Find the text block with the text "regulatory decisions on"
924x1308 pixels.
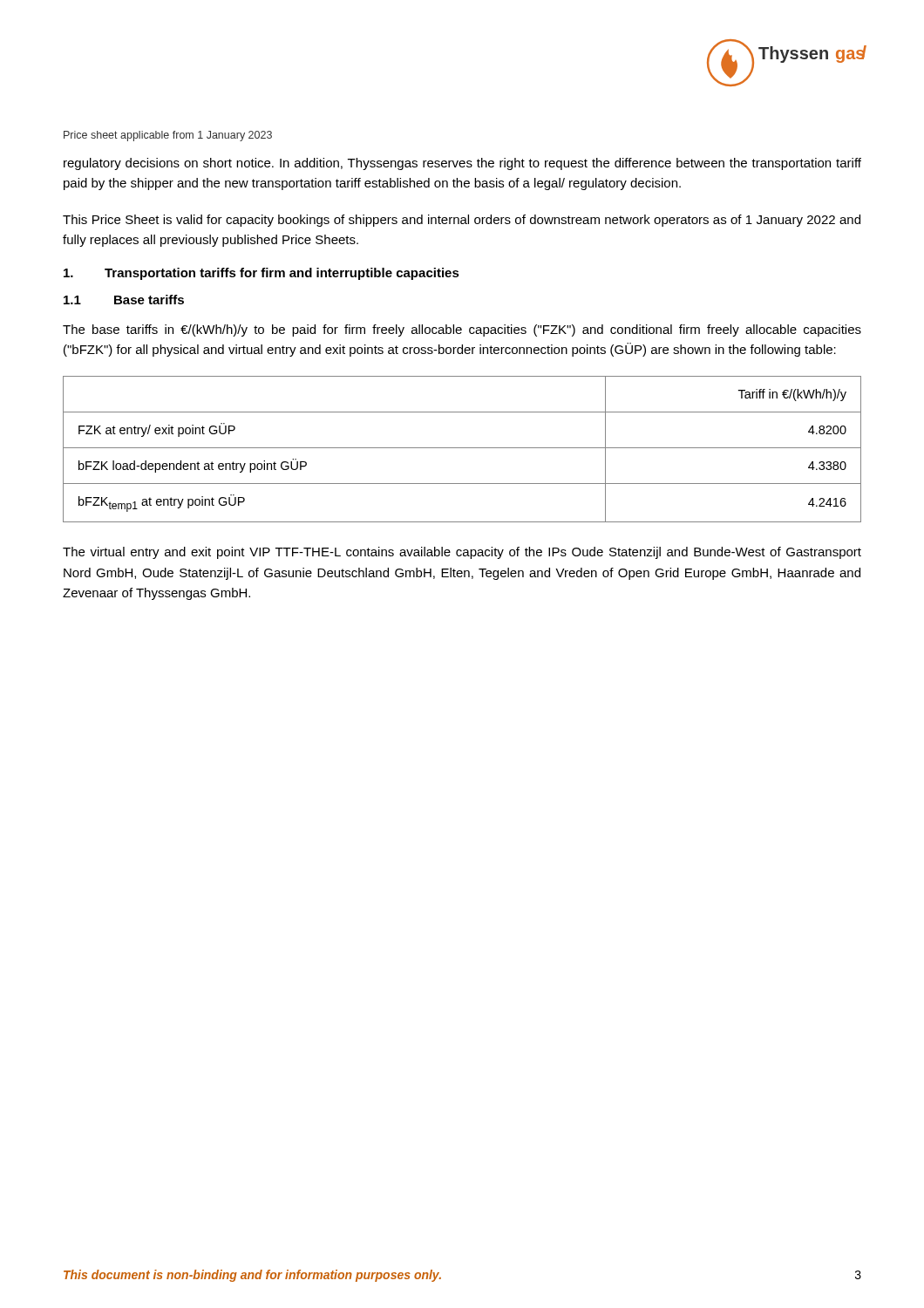tap(462, 173)
